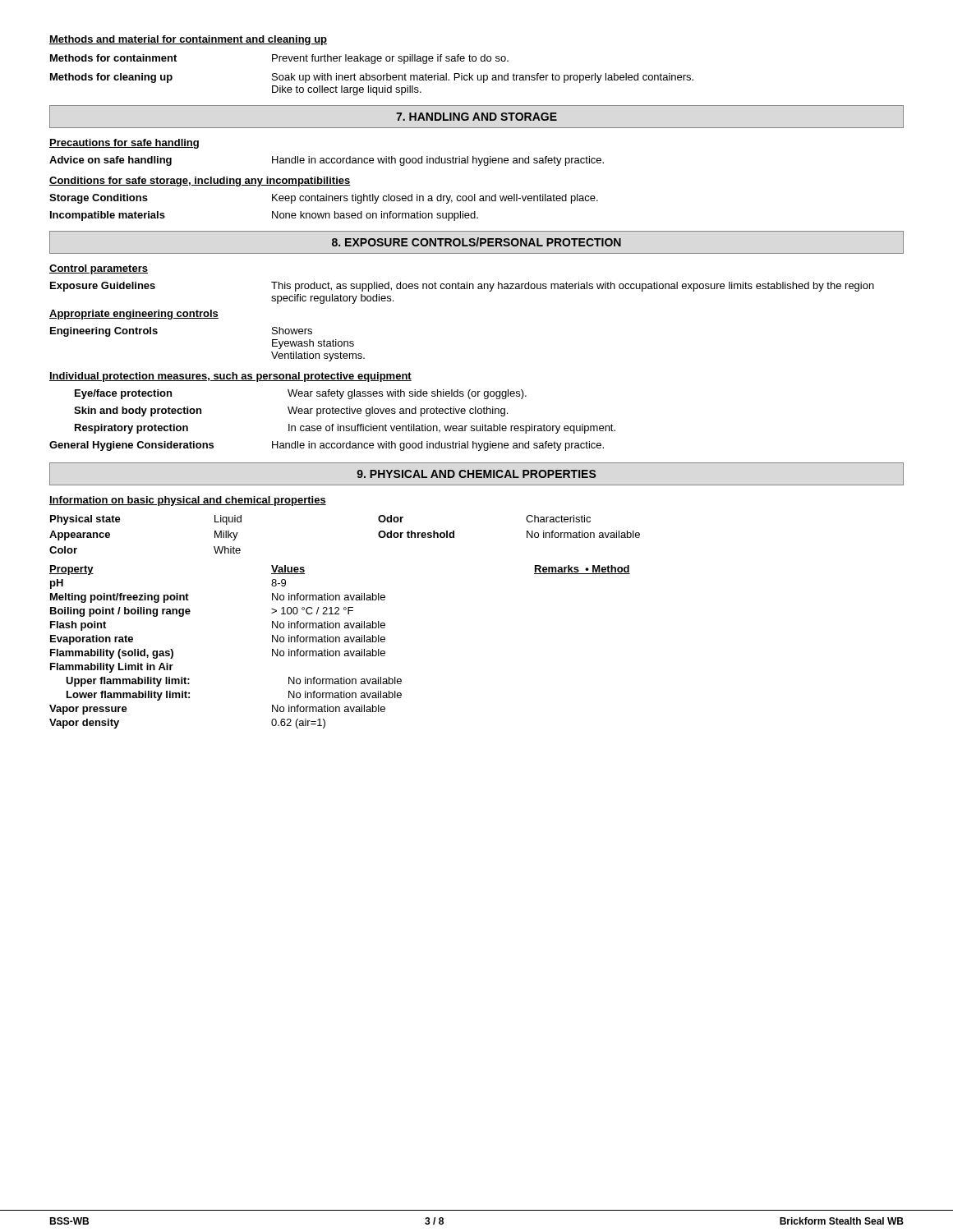953x1232 pixels.
Task: Click the passage that begins "General Hygiene Considerations Handle in accordance with good"
Action: (476, 445)
